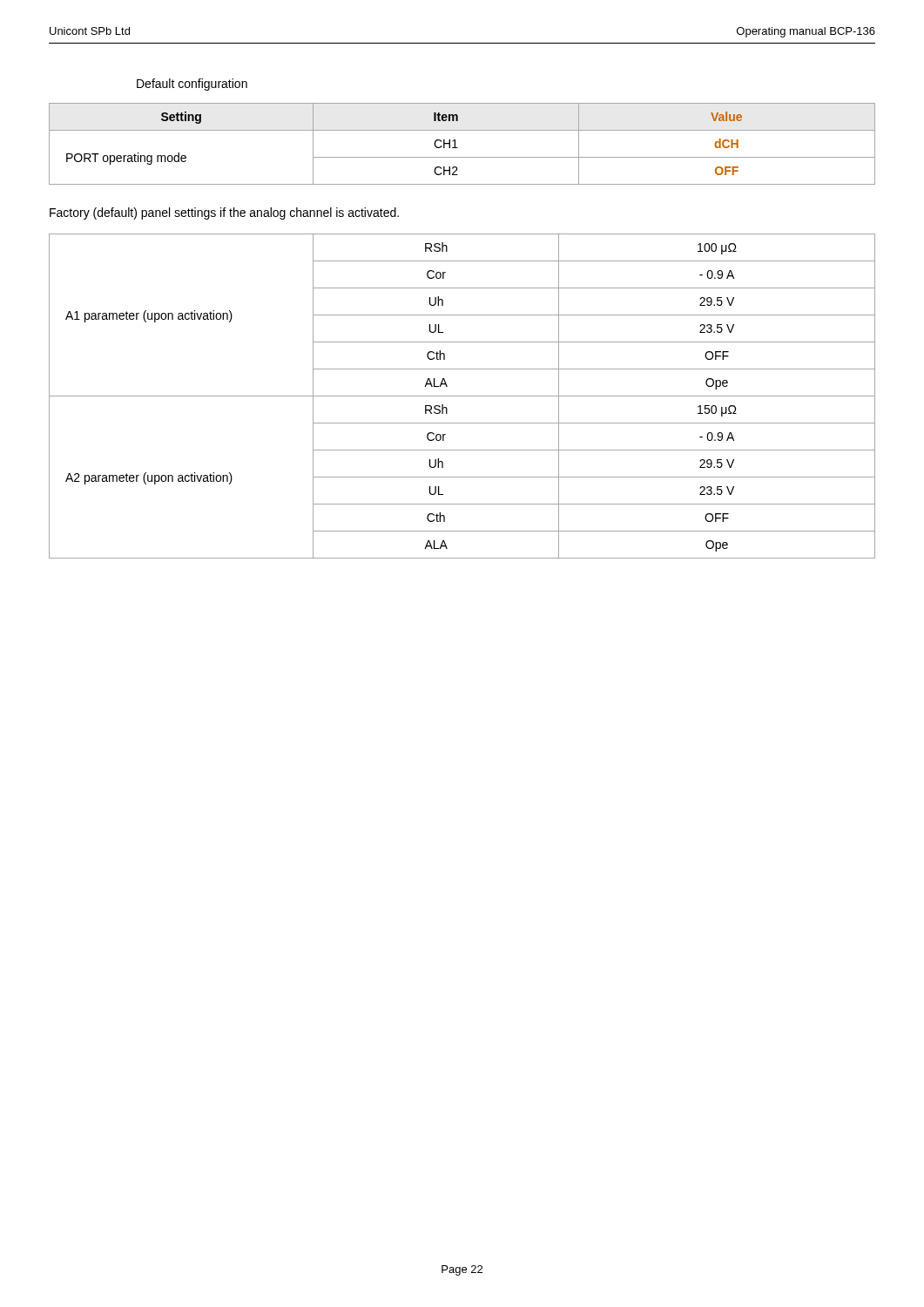Locate the block starting "Factory (default) panel settings if the analog"
The height and width of the screenshot is (1307, 924).
click(224, 213)
